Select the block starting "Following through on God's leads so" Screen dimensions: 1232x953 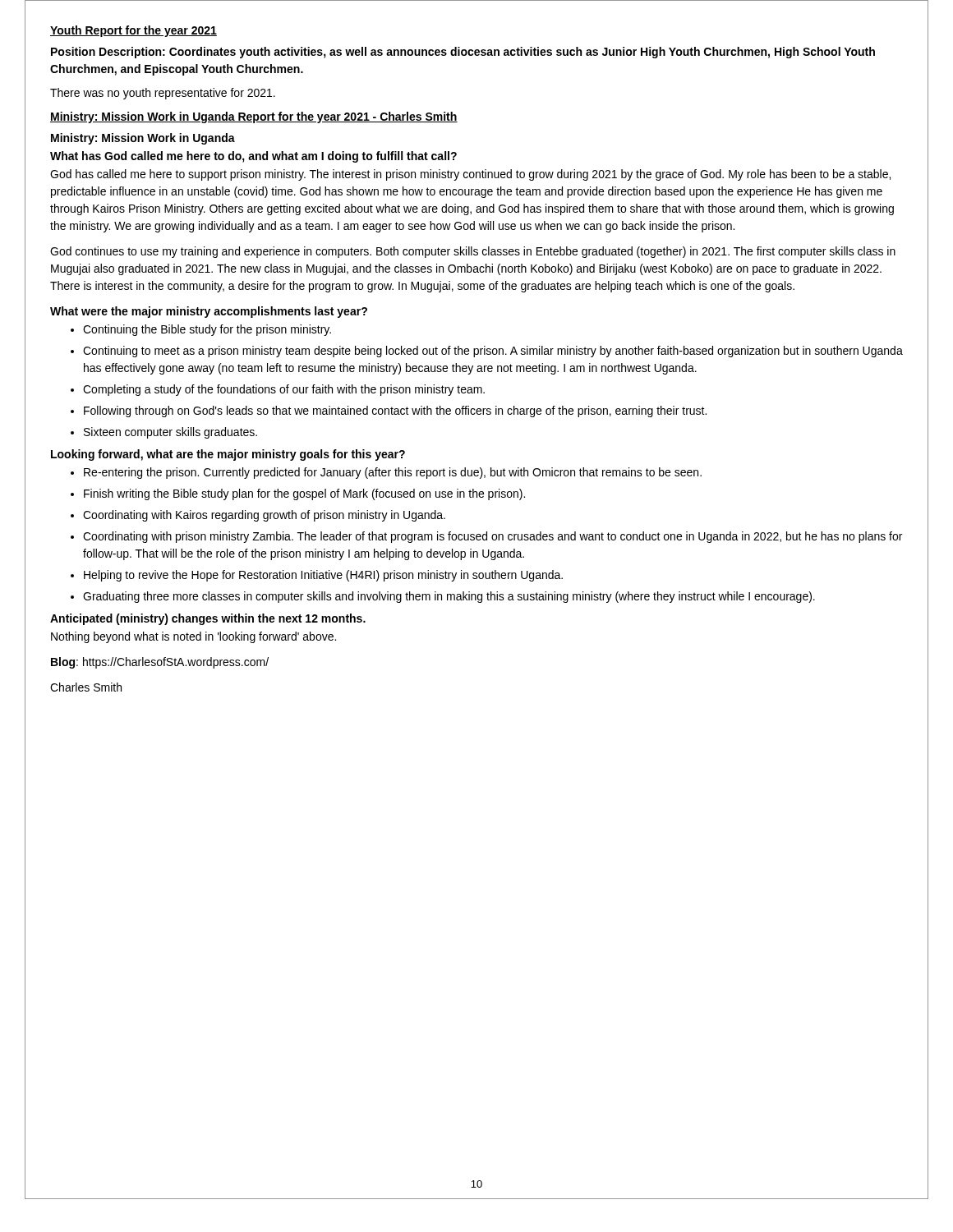[x=395, y=411]
